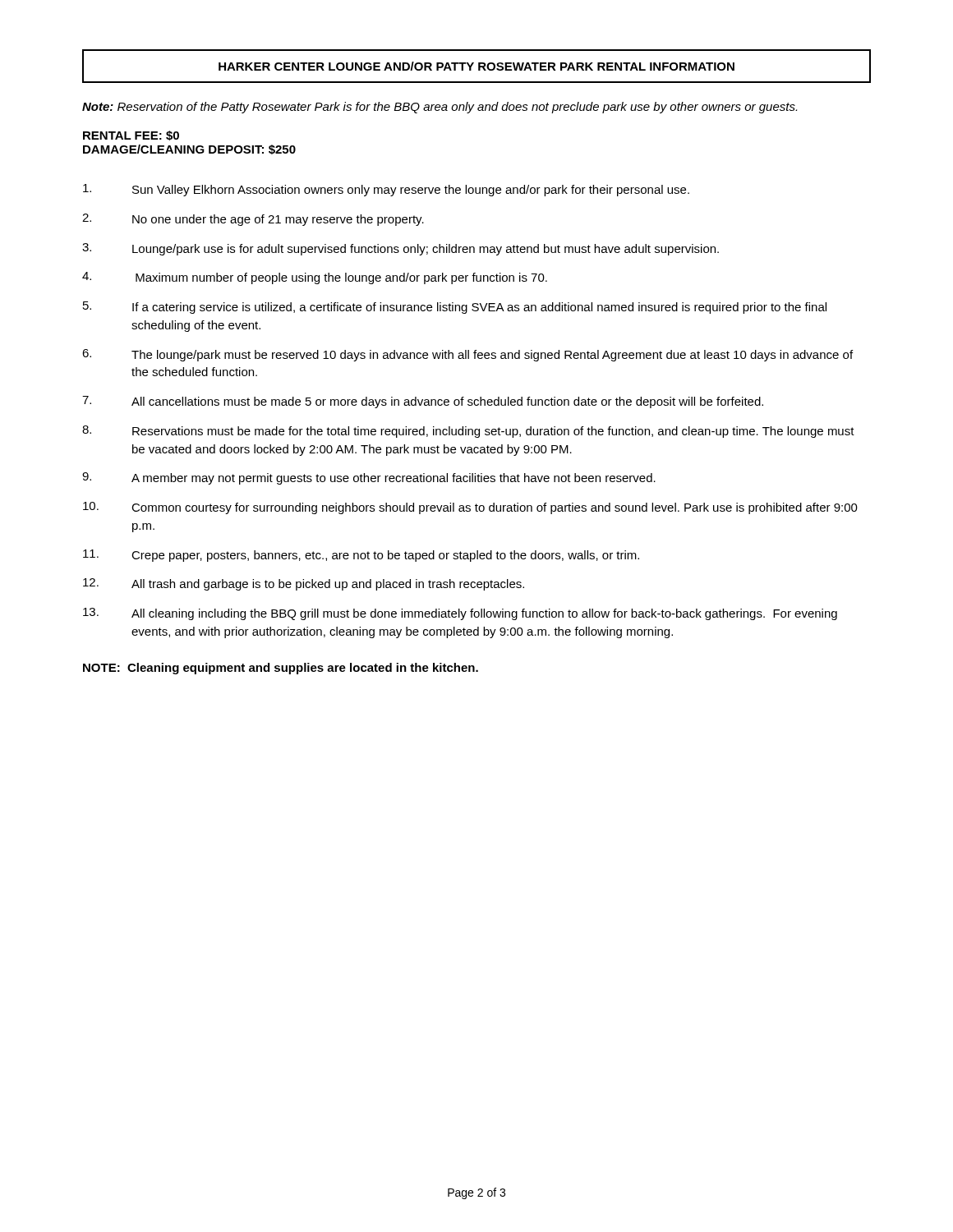Select the element starting "3. Lounge/park use is for adult"

[476, 248]
